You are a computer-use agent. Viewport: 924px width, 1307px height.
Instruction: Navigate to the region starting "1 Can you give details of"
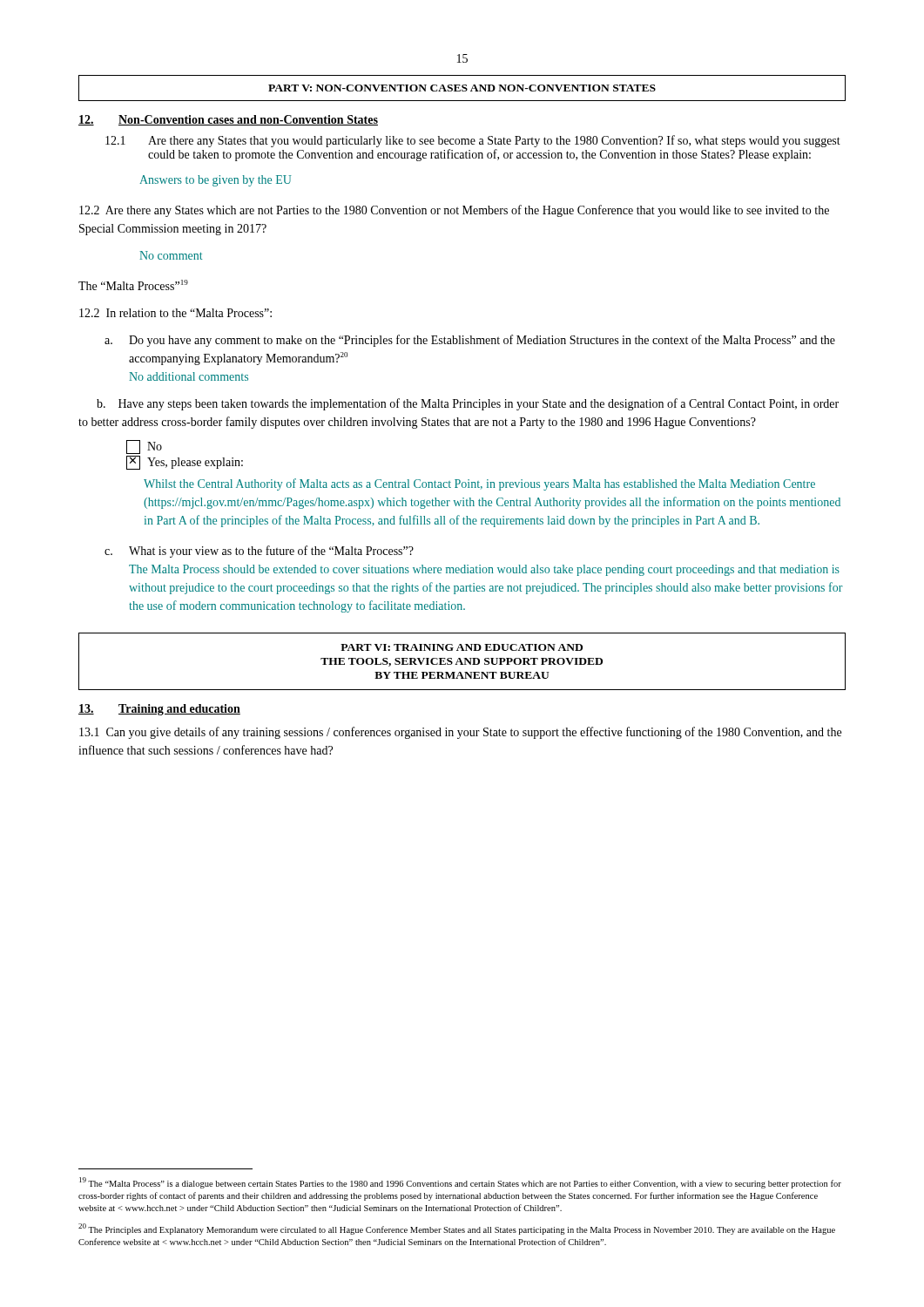[x=460, y=741]
